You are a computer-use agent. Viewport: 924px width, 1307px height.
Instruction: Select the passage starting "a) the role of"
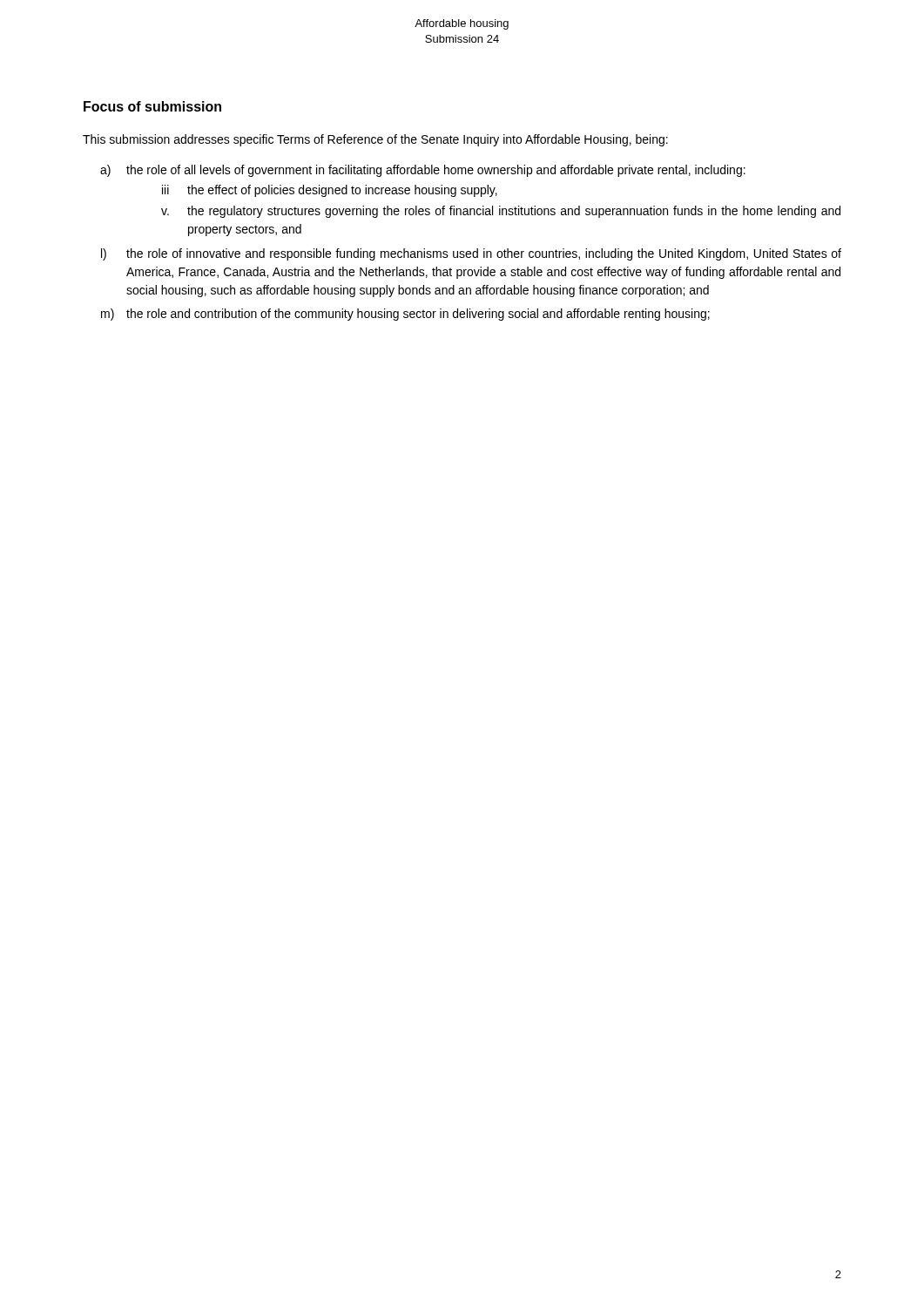pos(471,202)
